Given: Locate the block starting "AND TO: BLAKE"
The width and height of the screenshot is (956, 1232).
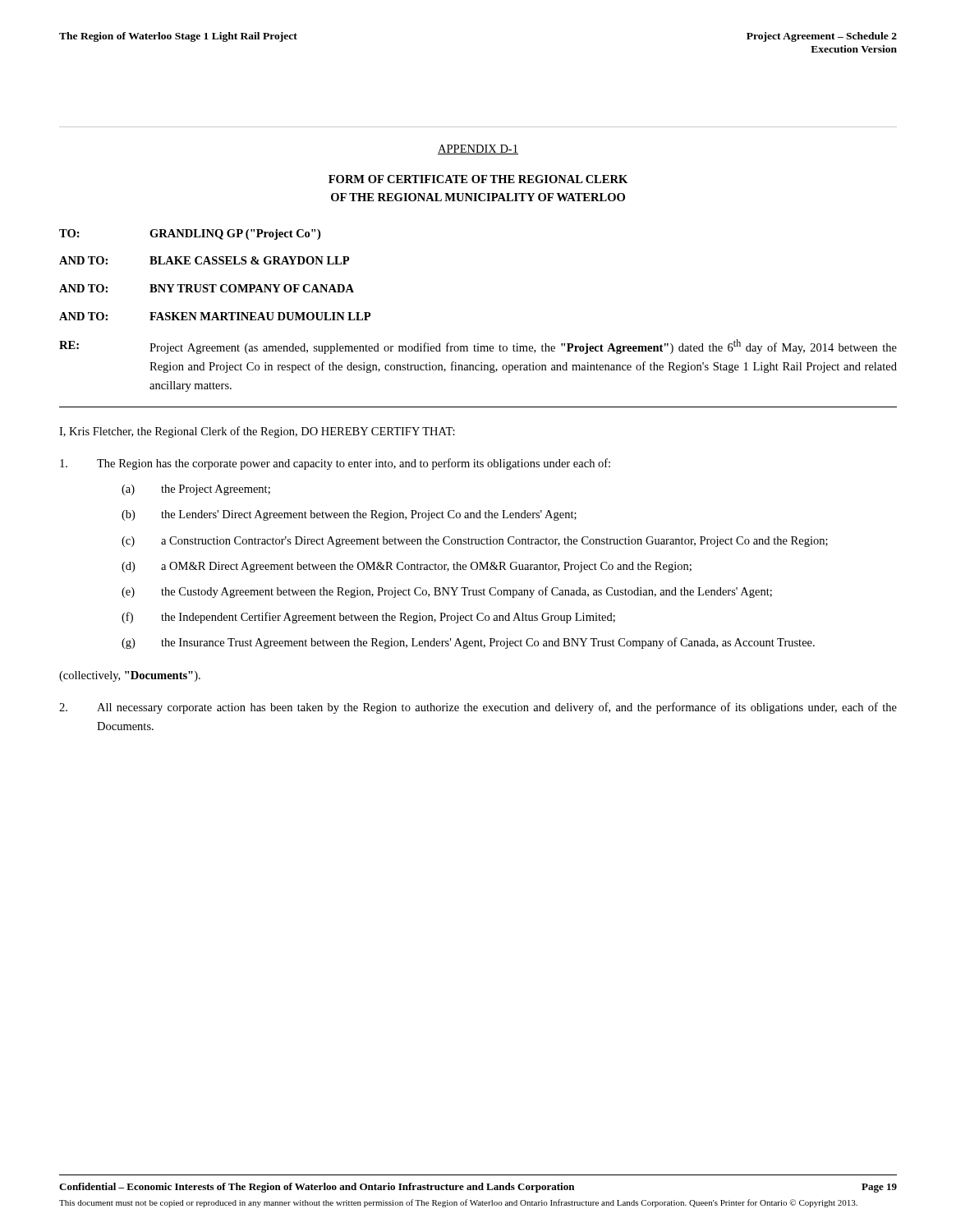Looking at the screenshot, I should (204, 260).
